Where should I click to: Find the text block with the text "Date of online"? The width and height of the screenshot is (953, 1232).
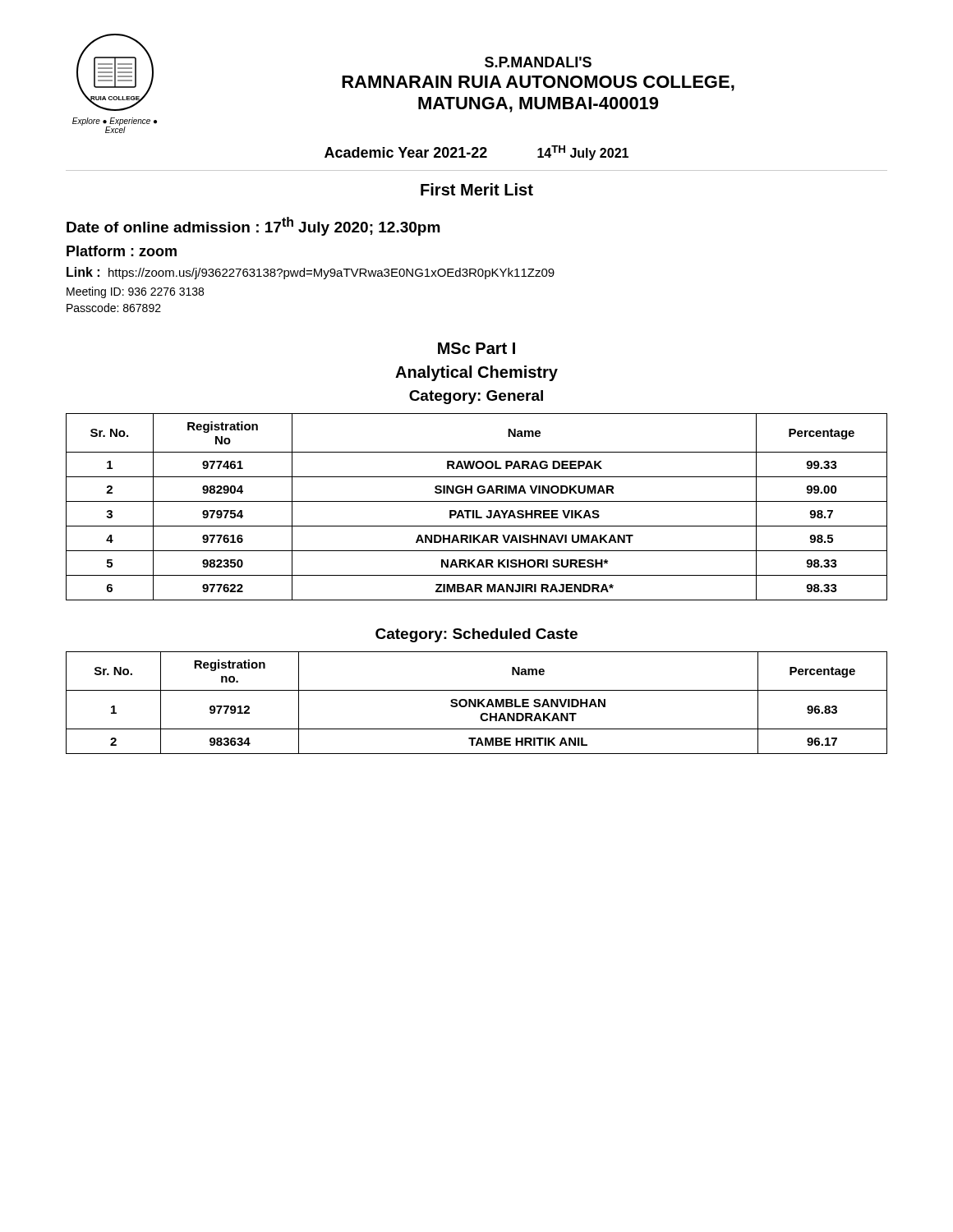click(253, 225)
